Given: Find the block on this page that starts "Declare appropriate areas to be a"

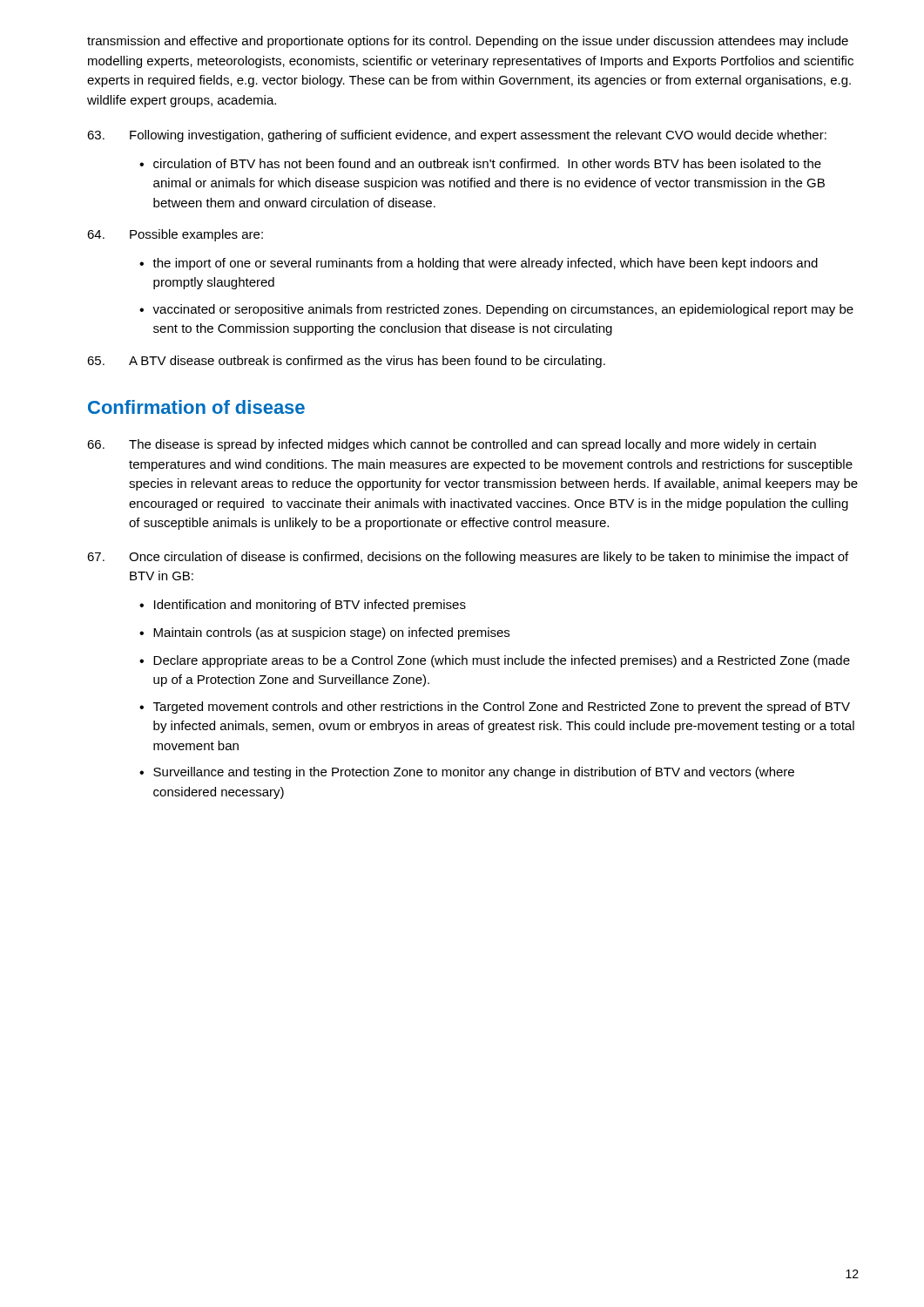Looking at the screenshot, I should tap(506, 670).
